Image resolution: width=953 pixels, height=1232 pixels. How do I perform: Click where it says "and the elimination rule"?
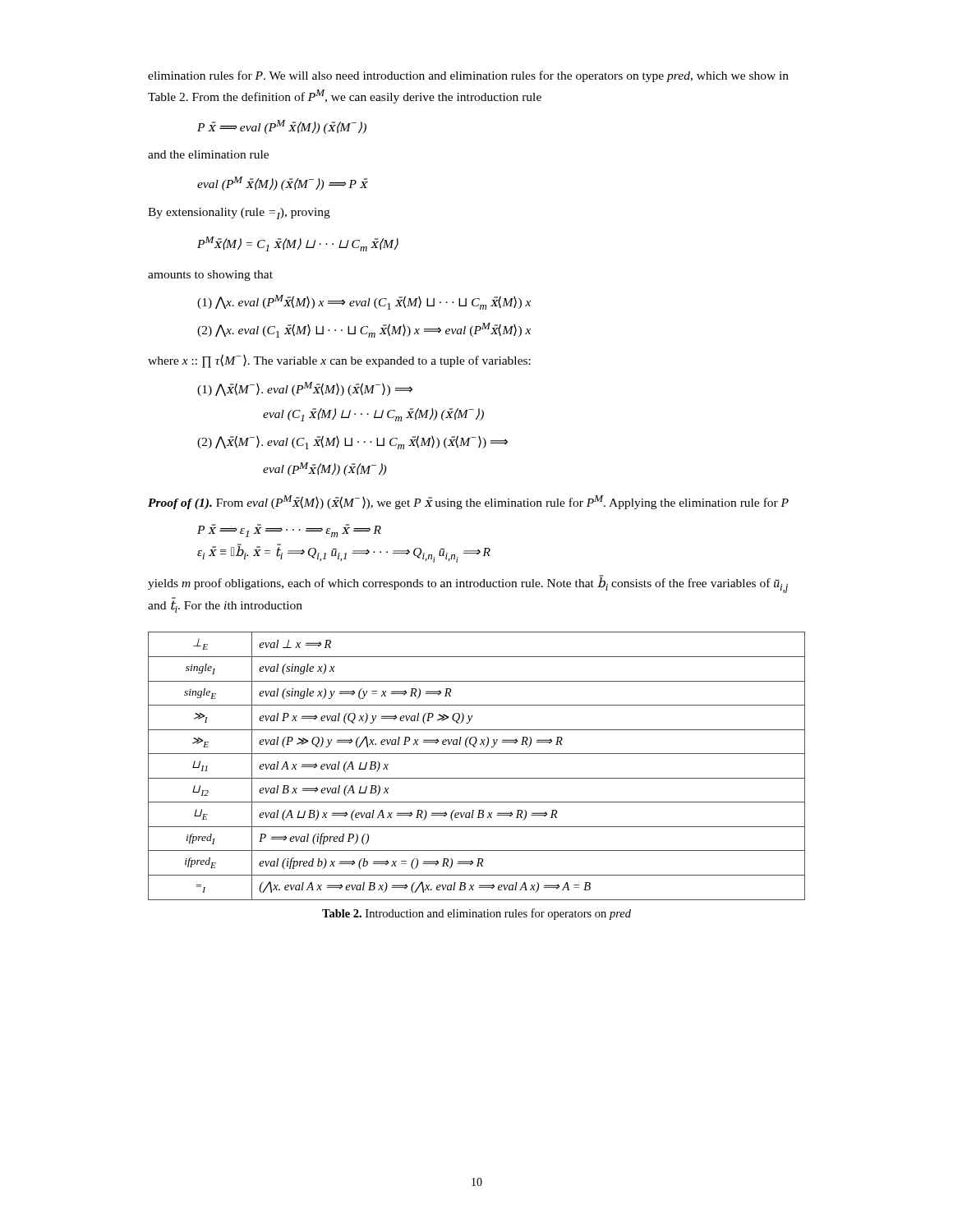[x=208, y=154]
